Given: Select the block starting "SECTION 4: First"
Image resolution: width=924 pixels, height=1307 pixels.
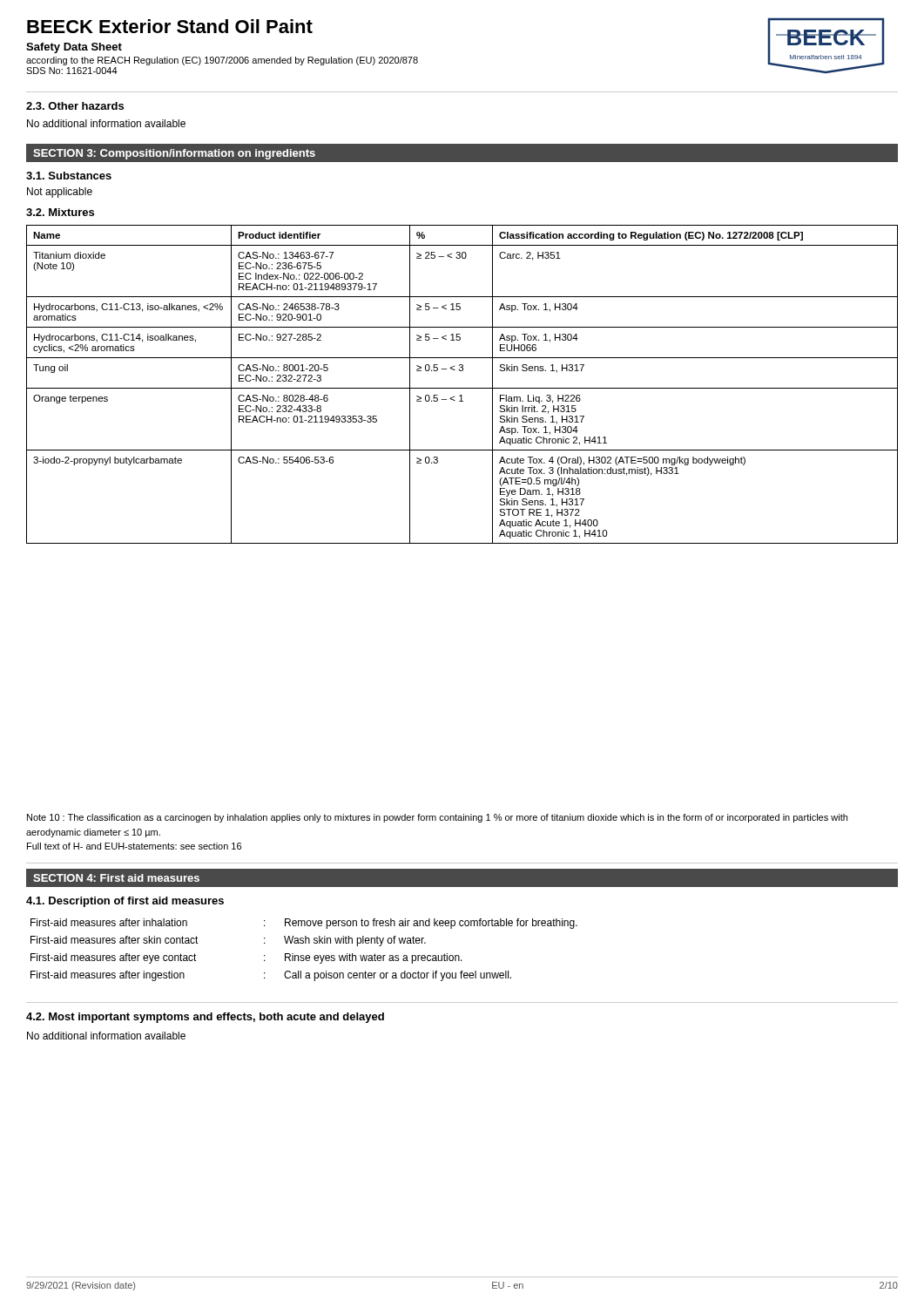Looking at the screenshot, I should (116, 878).
